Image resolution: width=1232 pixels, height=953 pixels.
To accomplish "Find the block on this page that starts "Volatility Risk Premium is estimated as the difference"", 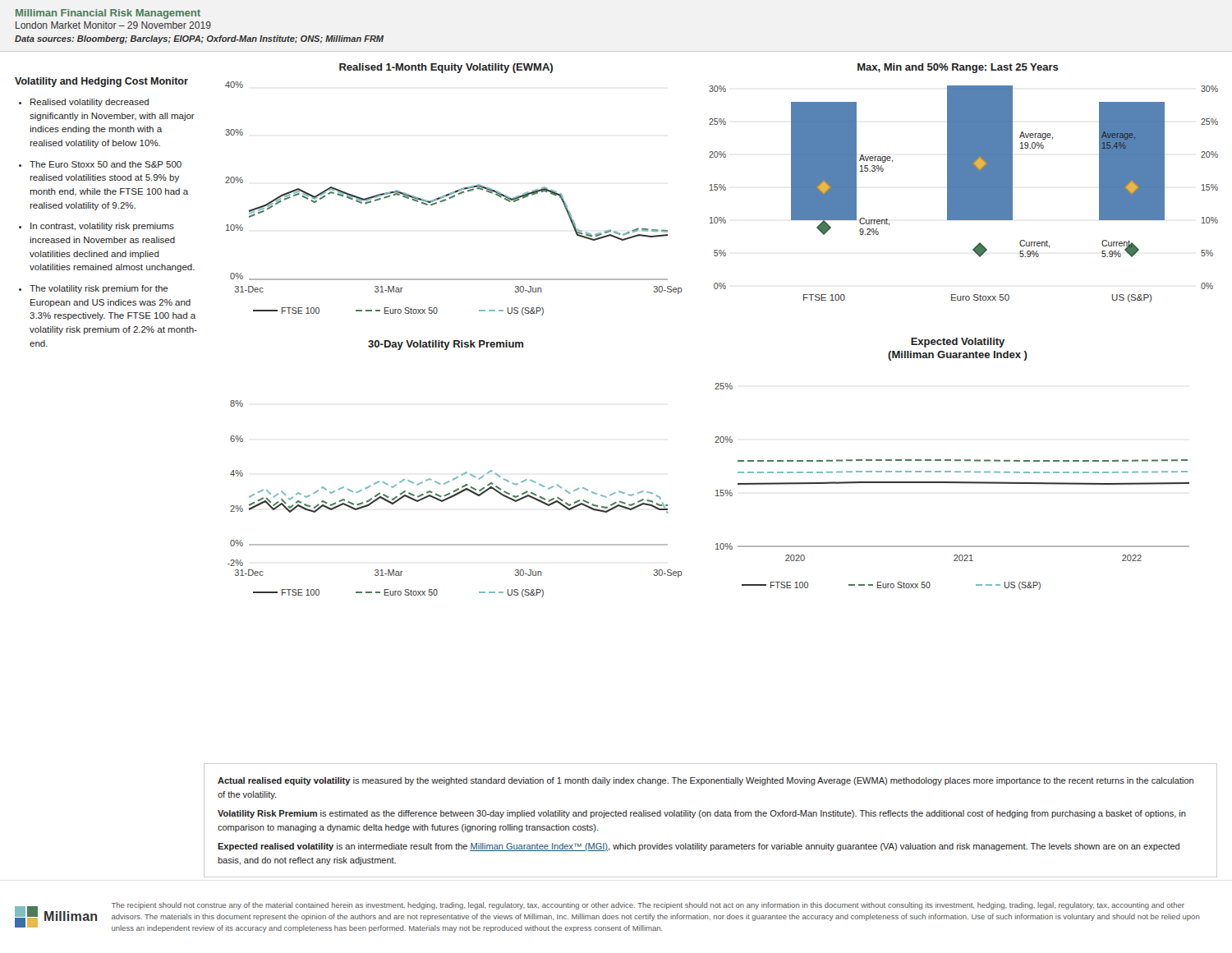I will point(702,820).
